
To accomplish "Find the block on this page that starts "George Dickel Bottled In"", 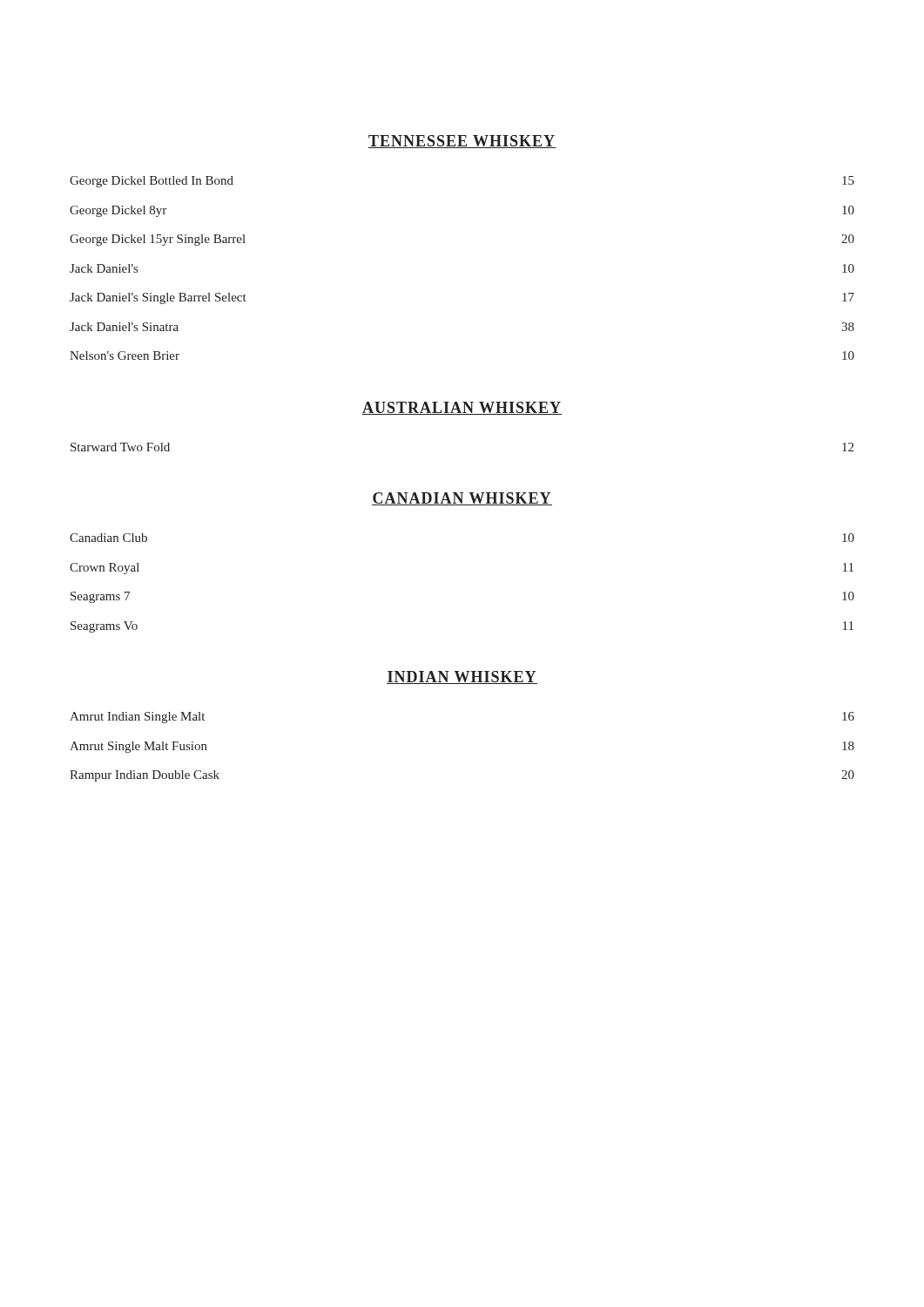I will 154,180.
